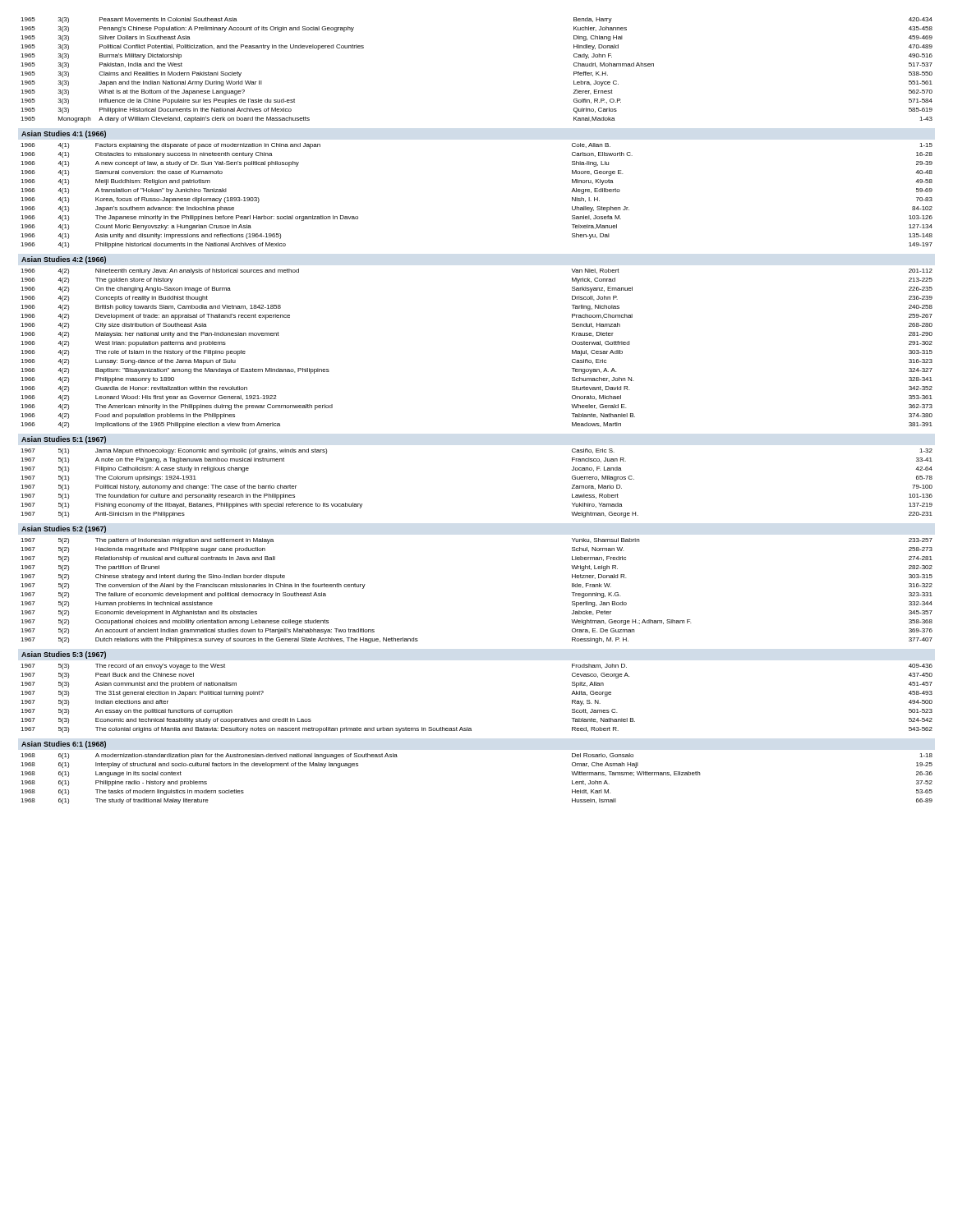
Task: Click on the table containing "Shen-yu, Dai"
Action: click(476, 195)
